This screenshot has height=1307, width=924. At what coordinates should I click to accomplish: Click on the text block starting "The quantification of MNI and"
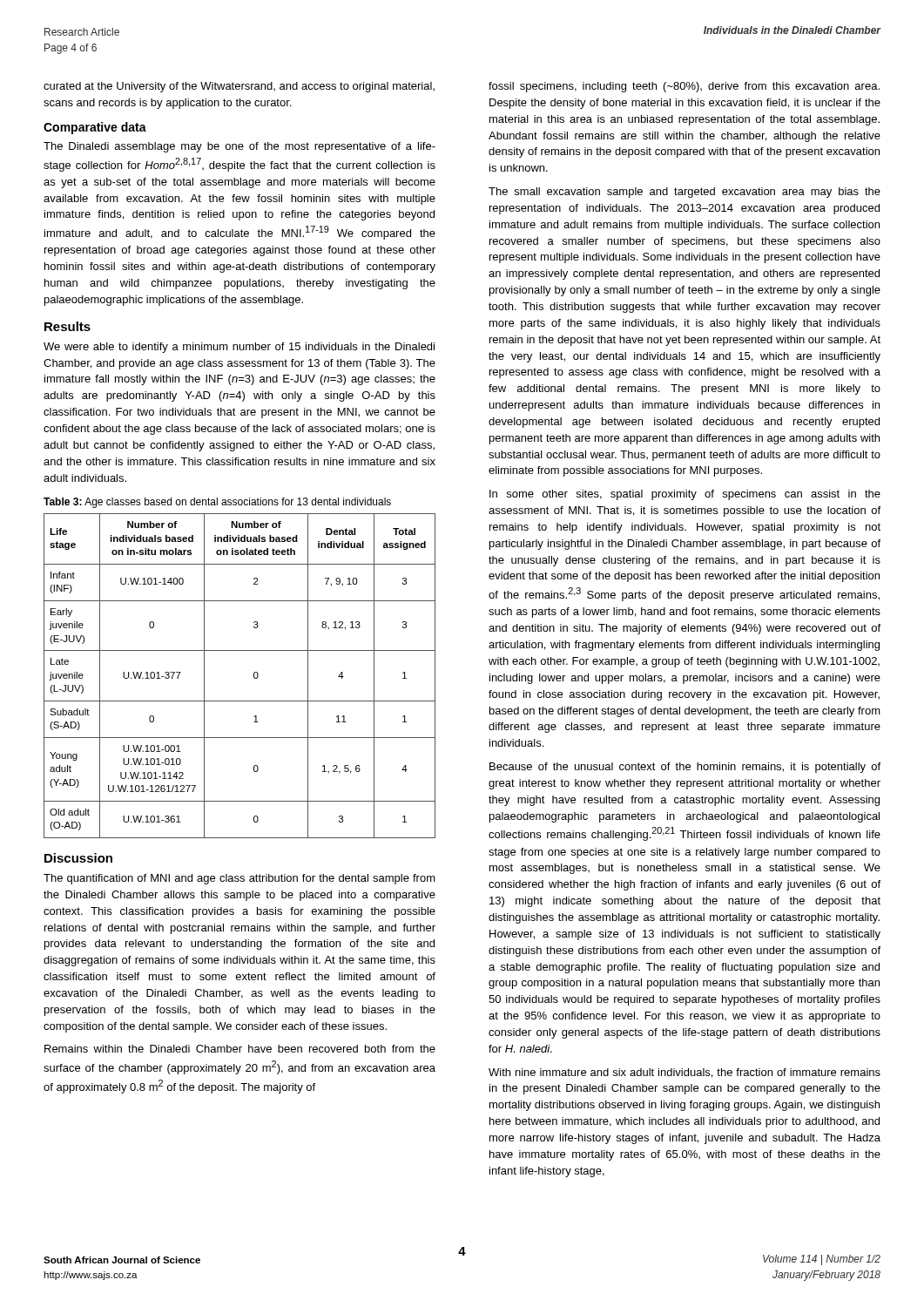240,953
